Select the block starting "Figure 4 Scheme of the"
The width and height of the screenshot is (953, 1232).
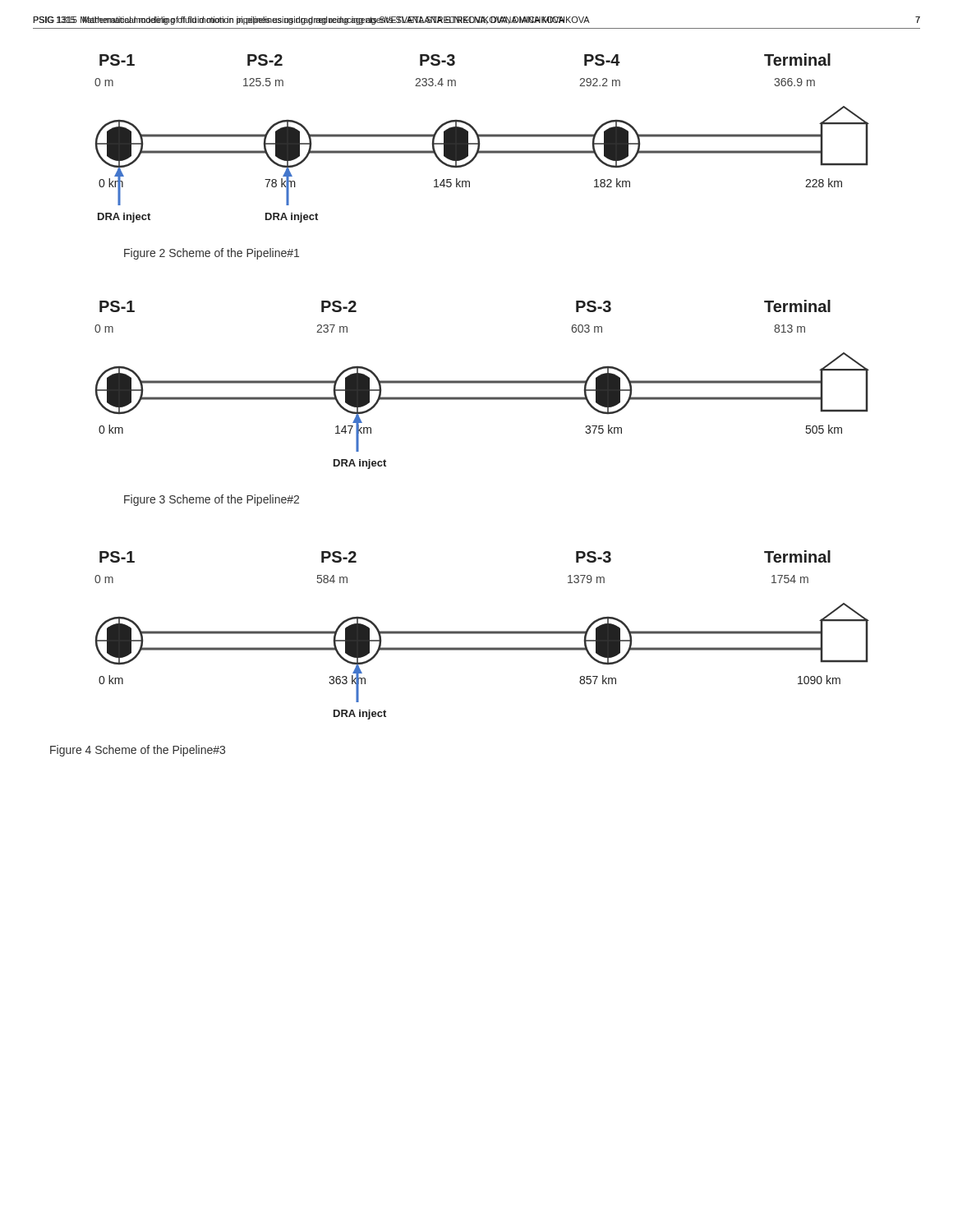point(138,750)
